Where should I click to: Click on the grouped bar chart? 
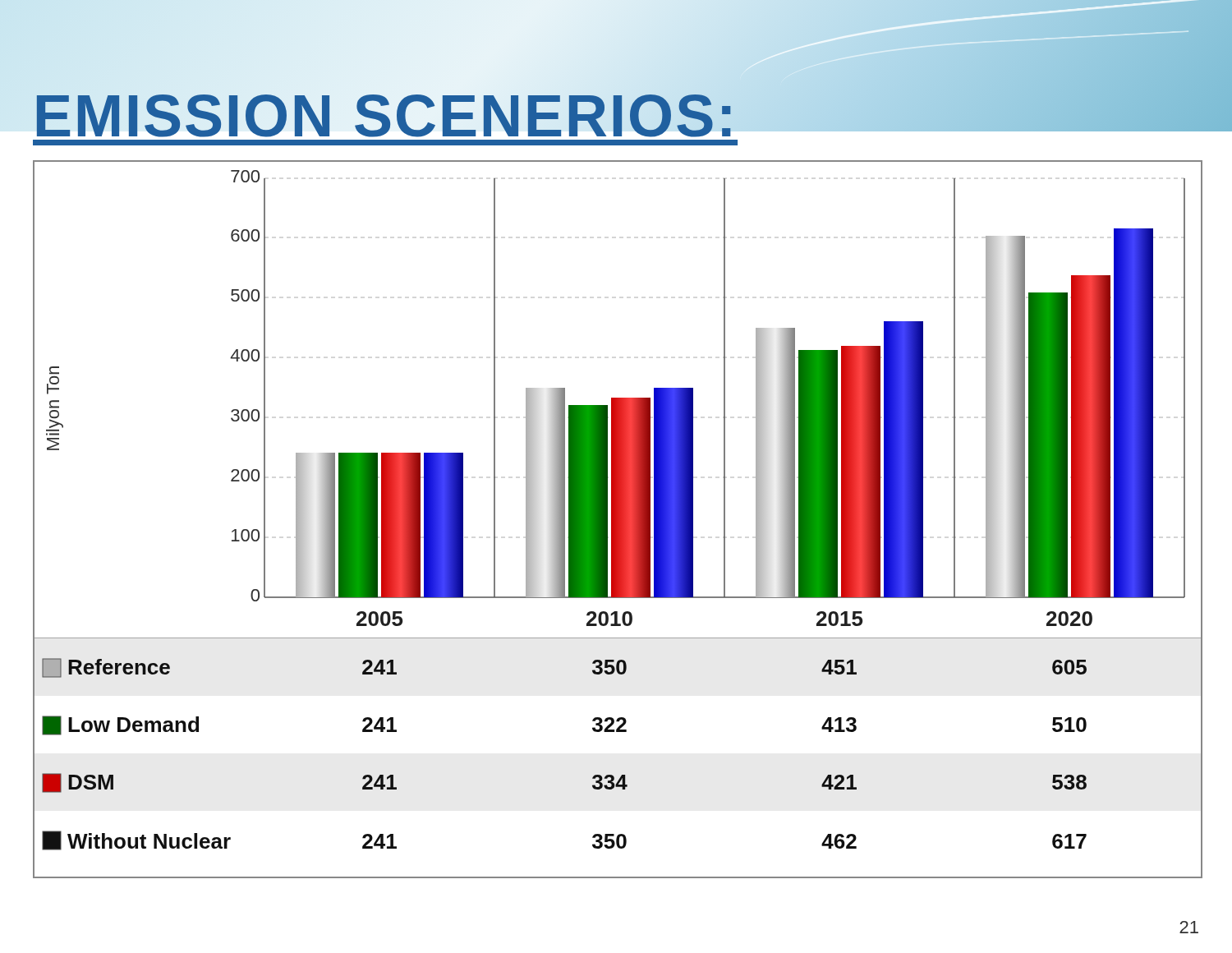tap(618, 519)
